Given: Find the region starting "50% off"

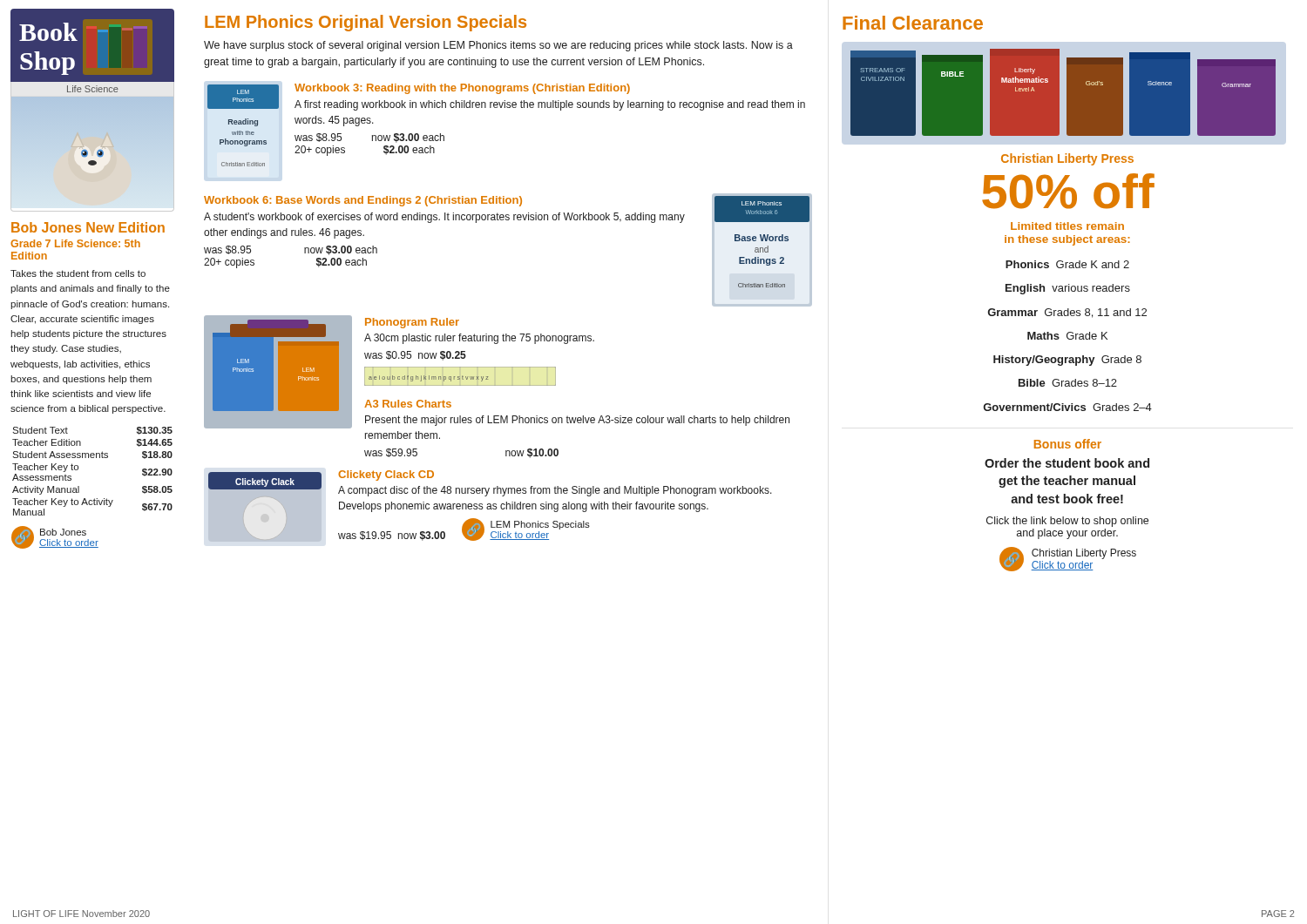Looking at the screenshot, I should (1067, 192).
